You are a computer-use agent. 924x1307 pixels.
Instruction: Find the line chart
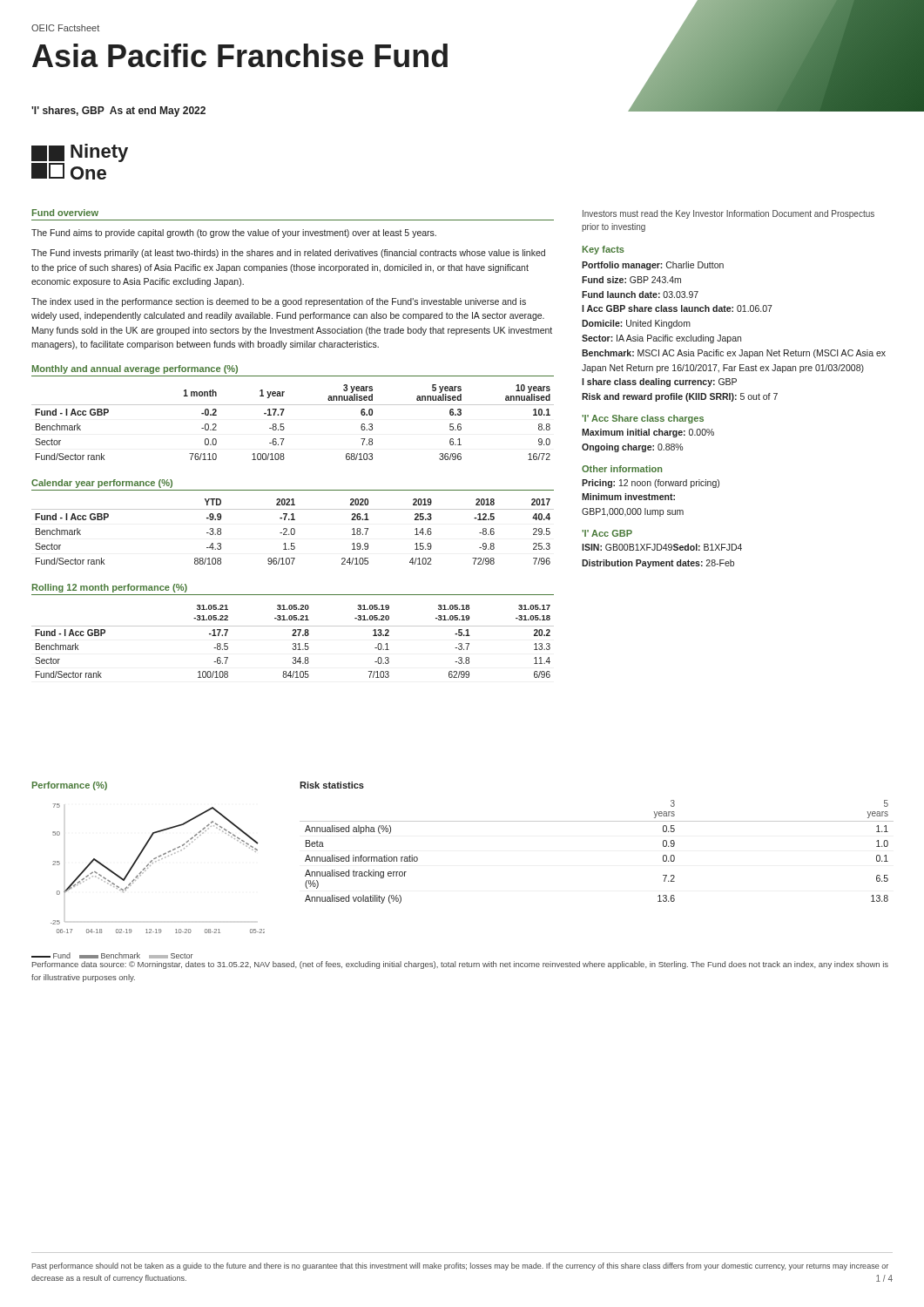[148, 870]
